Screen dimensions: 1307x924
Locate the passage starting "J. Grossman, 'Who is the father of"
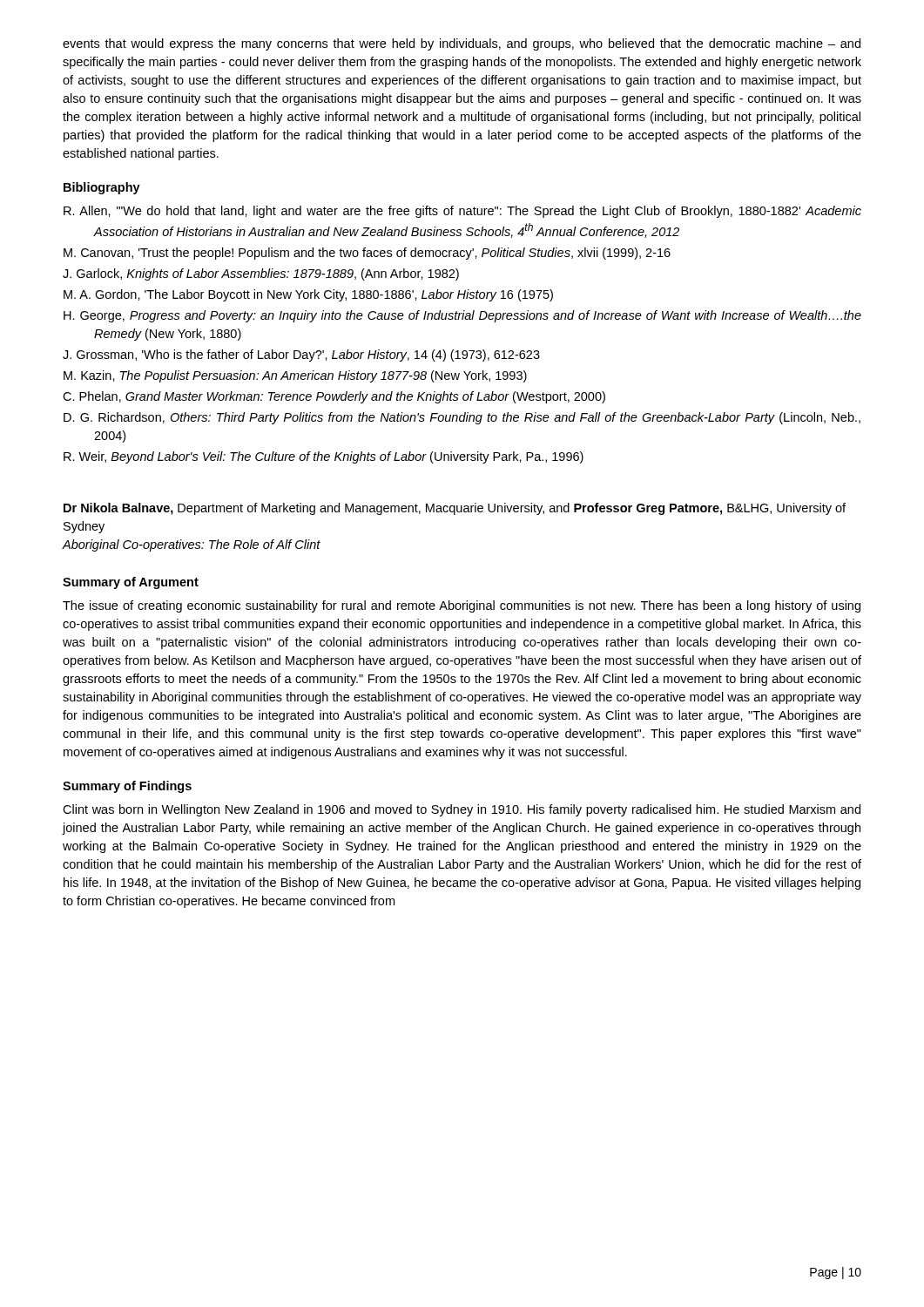(301, 355)
